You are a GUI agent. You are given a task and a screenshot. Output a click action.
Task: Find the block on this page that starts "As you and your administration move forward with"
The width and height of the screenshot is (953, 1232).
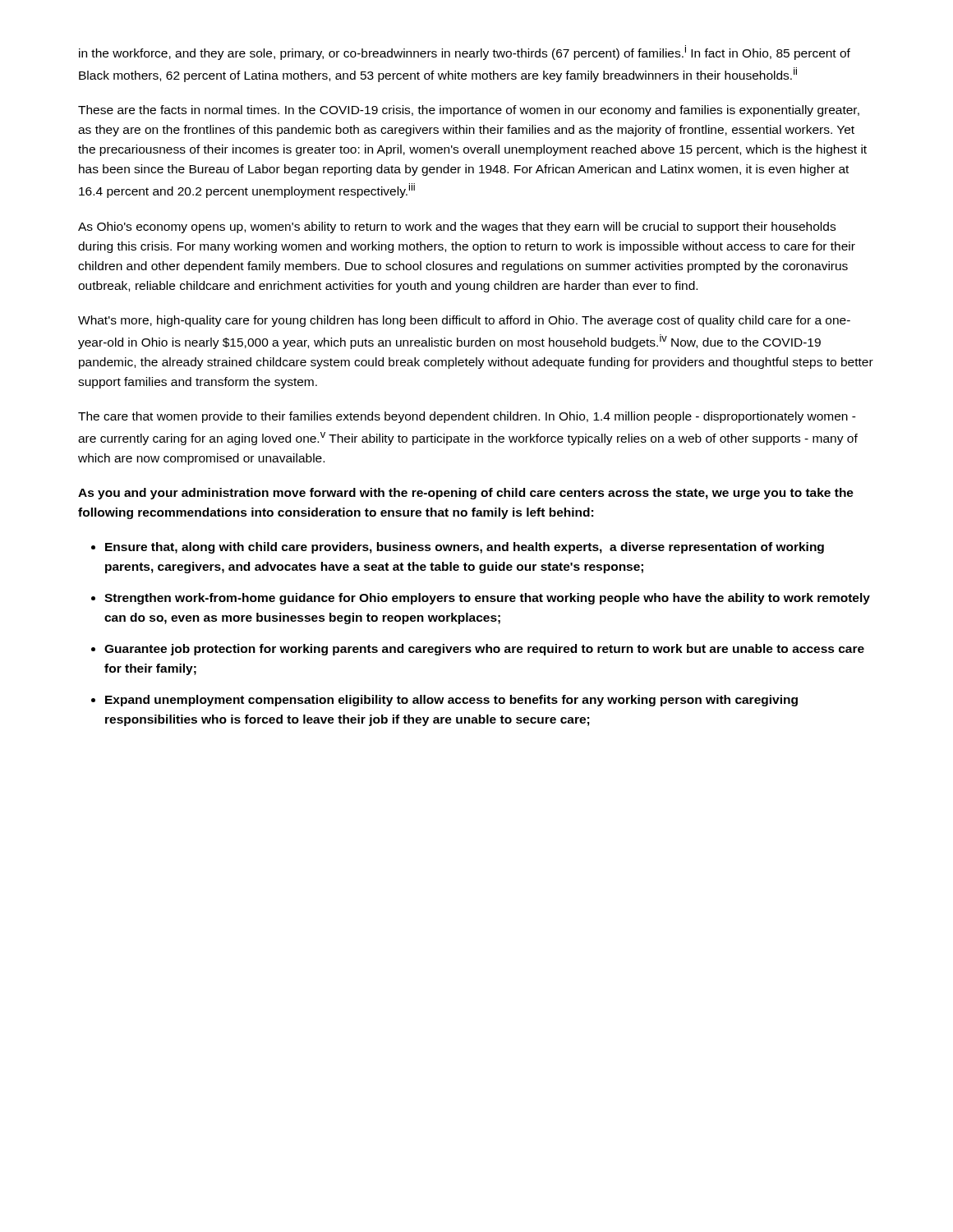[466, 502]
